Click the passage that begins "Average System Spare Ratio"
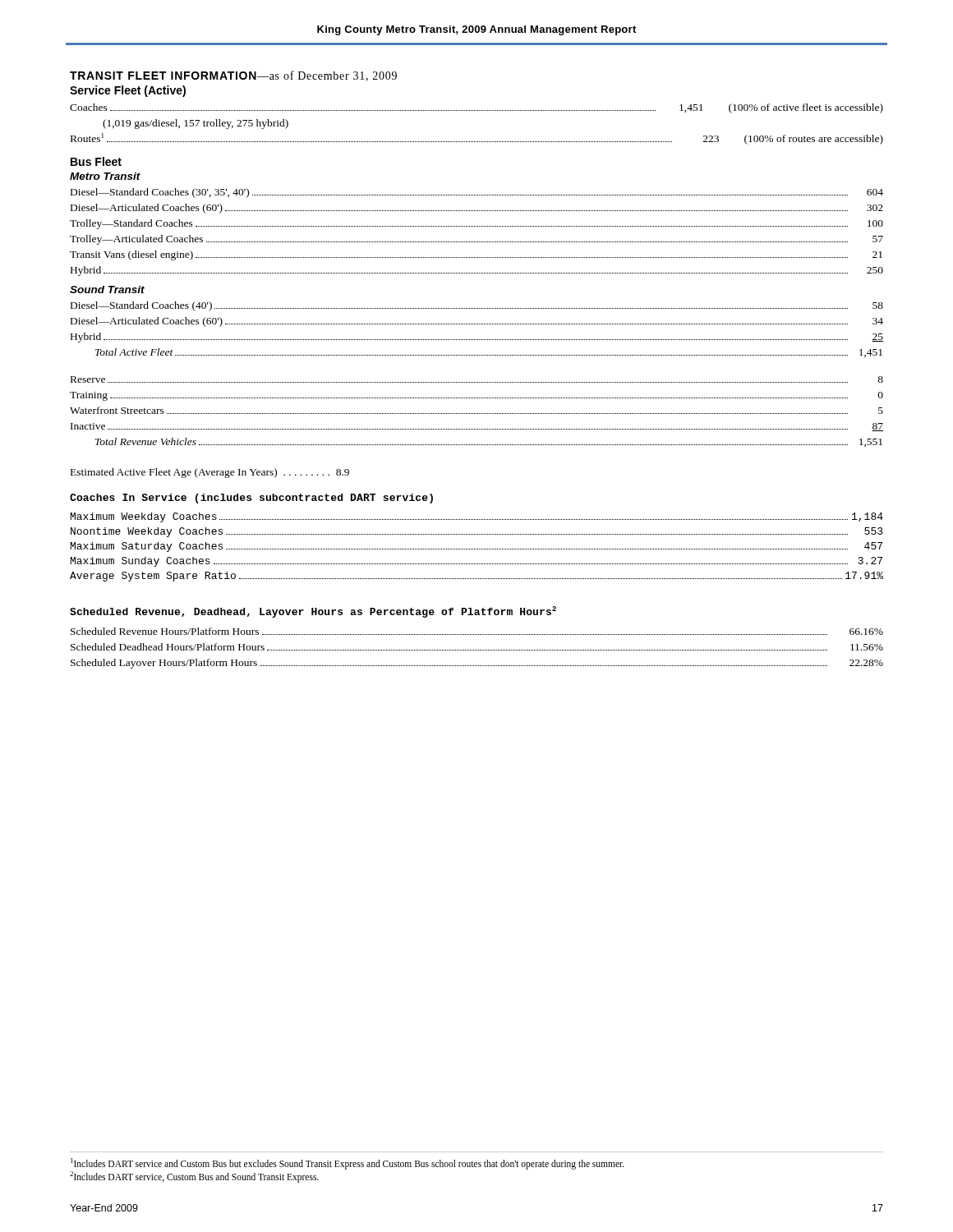 coord(476,576)
